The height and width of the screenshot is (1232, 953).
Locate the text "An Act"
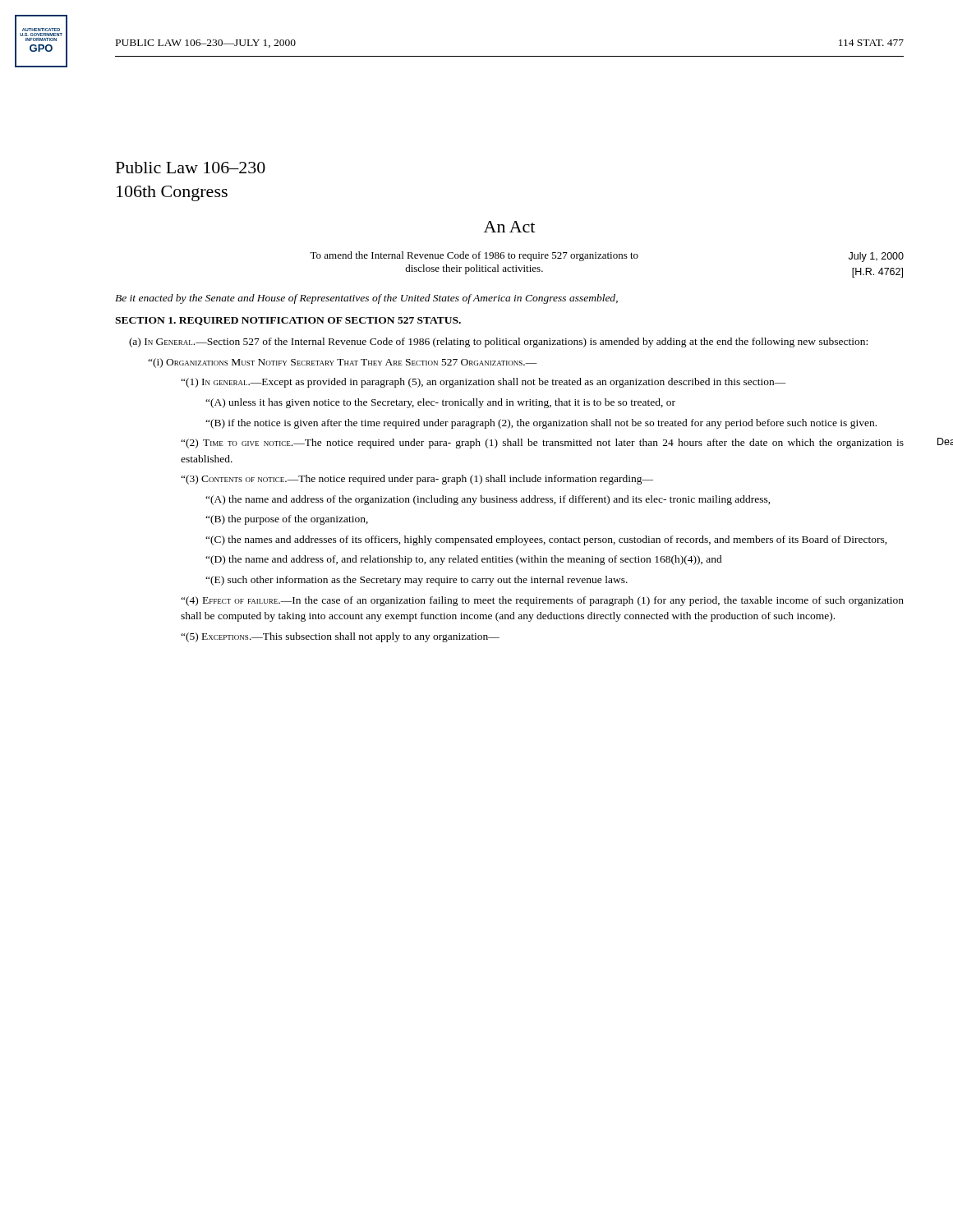click(509, 226)
